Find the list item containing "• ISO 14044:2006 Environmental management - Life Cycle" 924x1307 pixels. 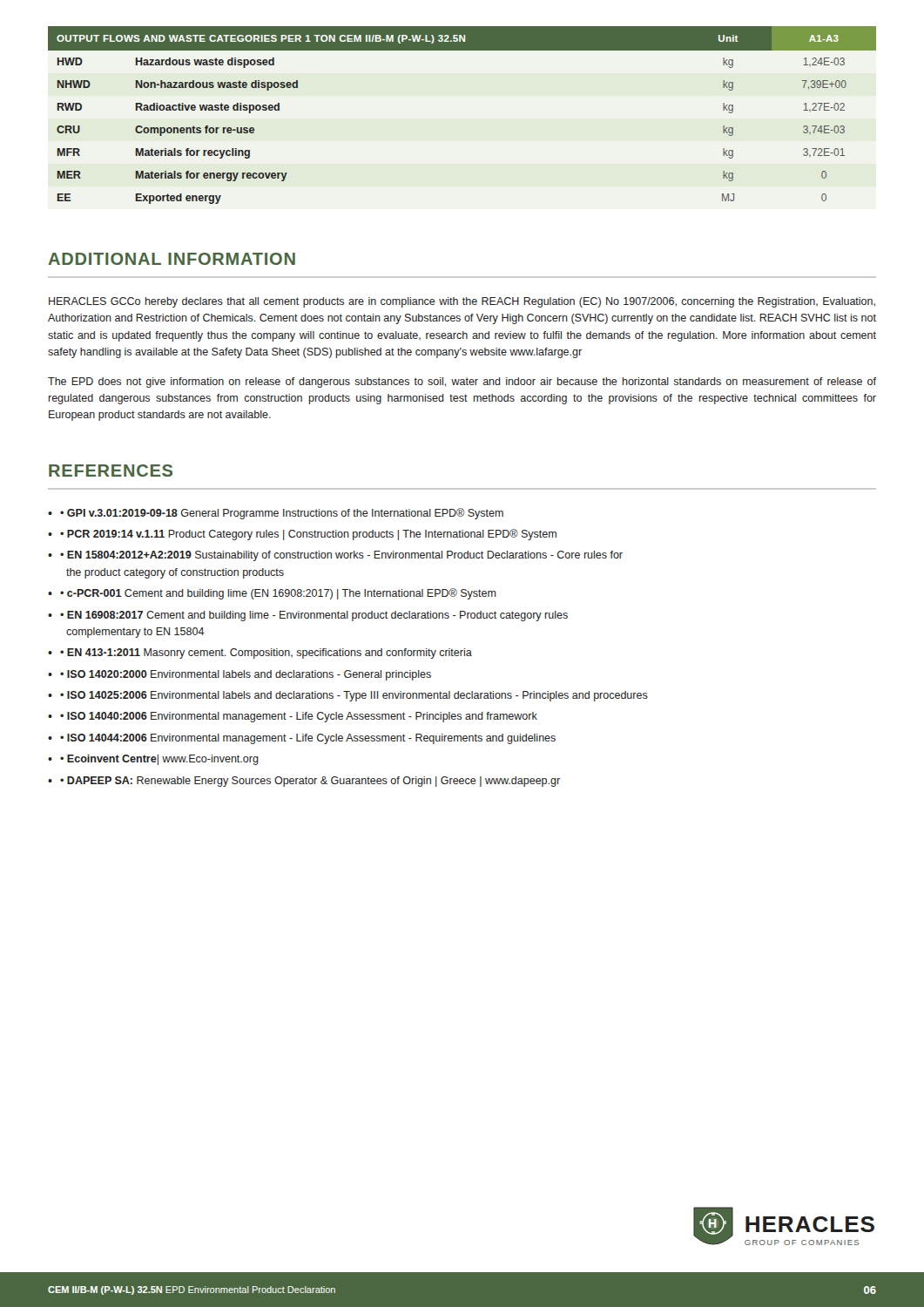[308, 738]
